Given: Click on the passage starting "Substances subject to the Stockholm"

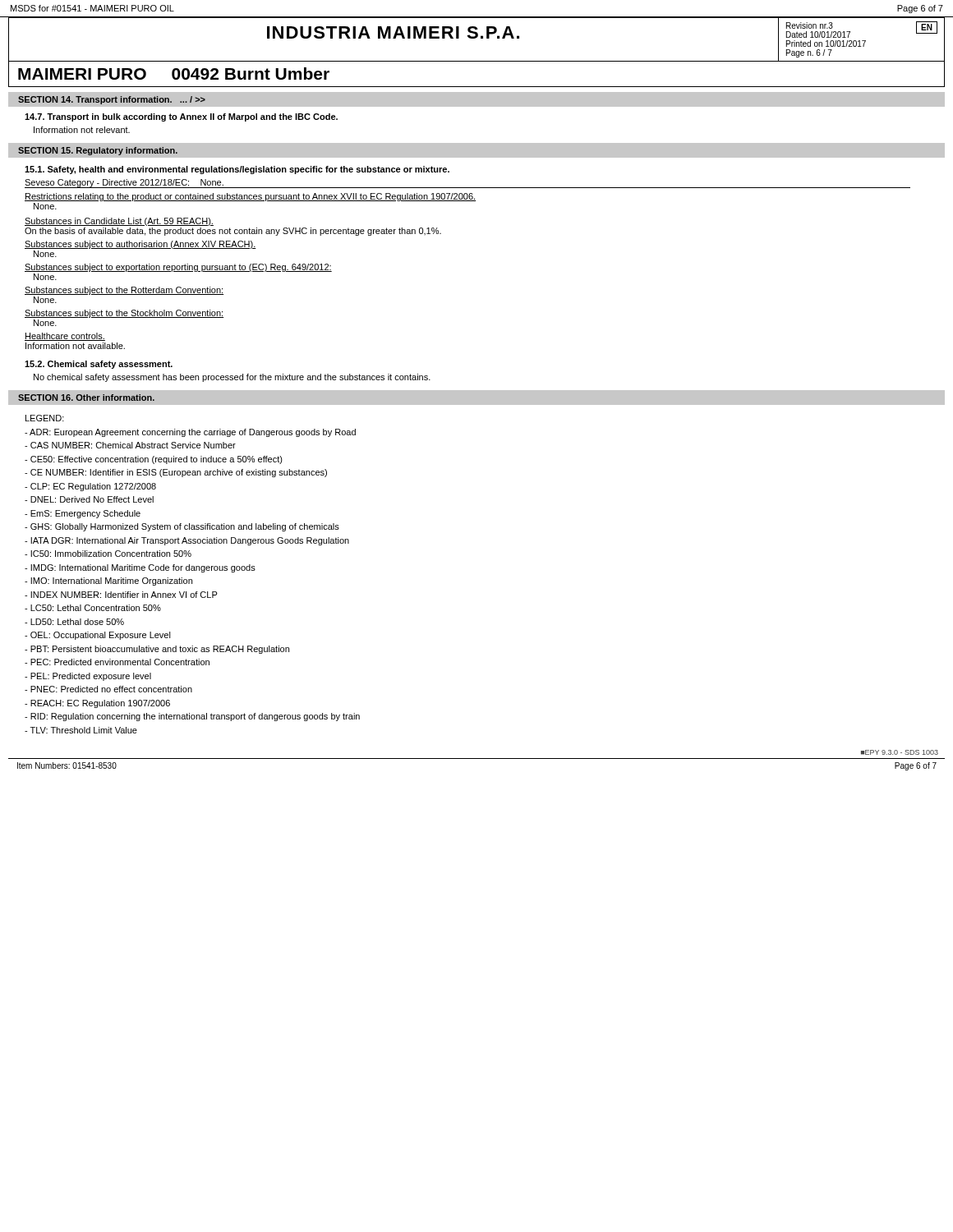Looking at the screenshot, I should (x=124, y=314).
